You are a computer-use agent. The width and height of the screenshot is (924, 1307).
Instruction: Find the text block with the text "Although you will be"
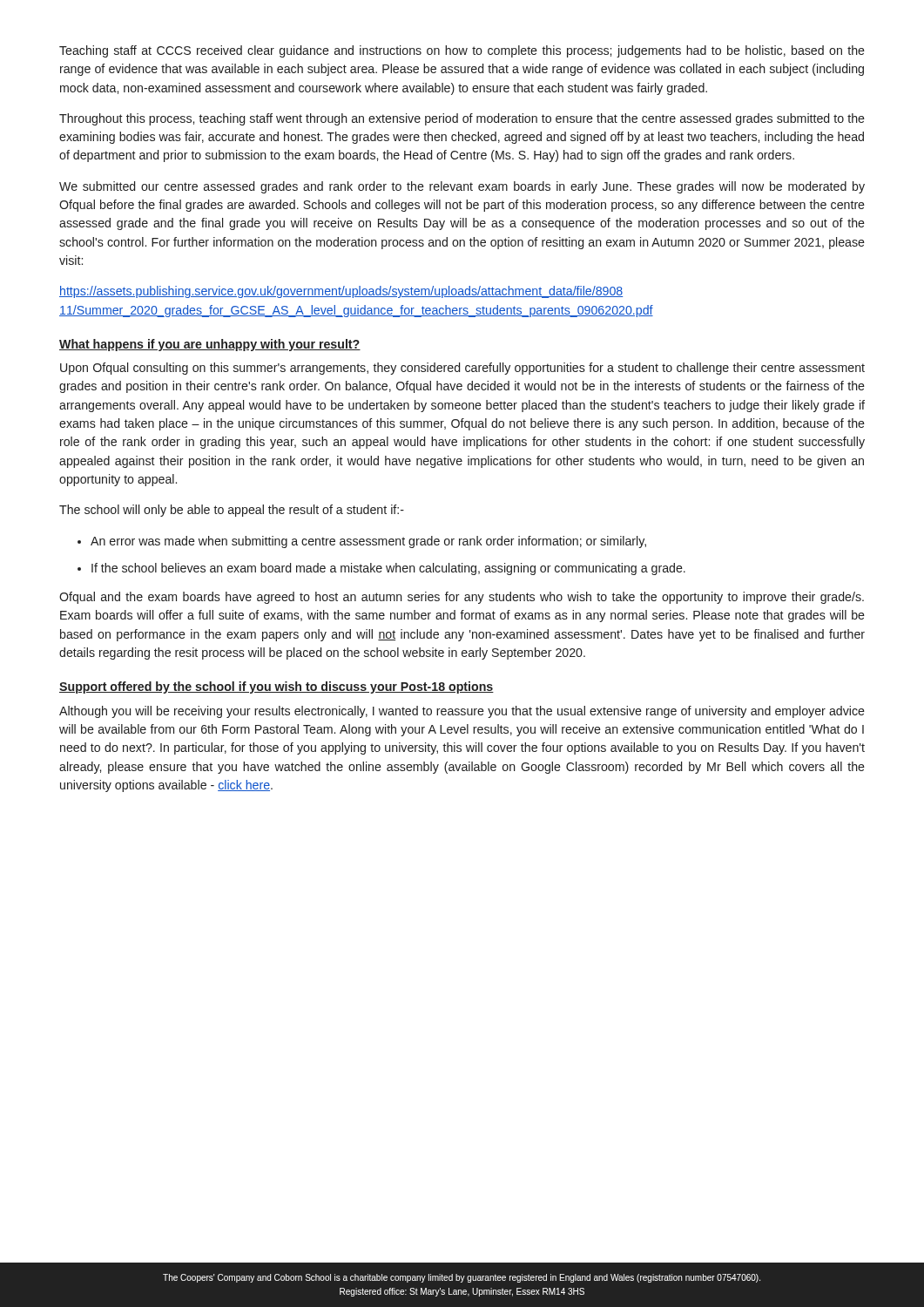[462, 748]
